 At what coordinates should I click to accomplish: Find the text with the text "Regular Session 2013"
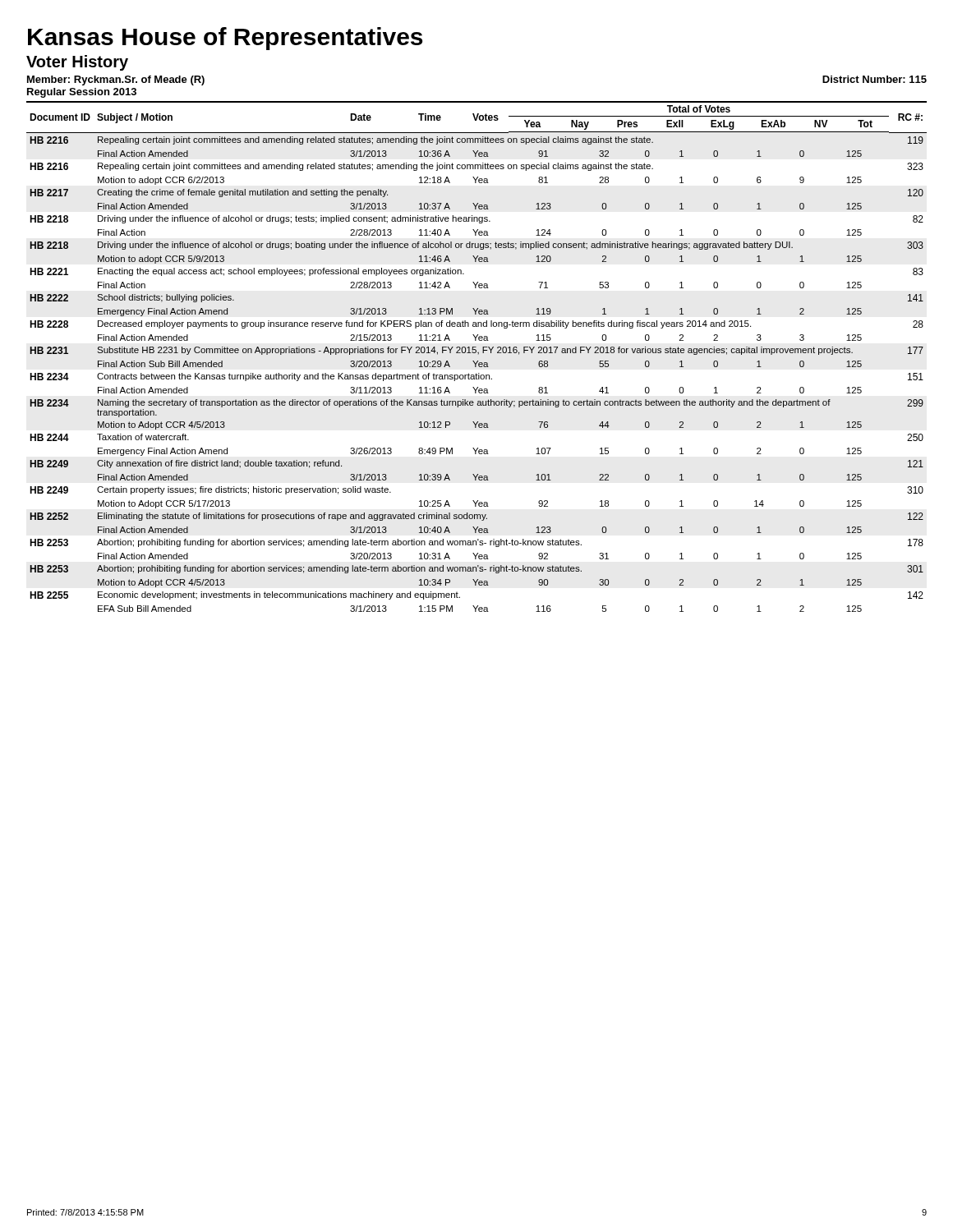82,92
